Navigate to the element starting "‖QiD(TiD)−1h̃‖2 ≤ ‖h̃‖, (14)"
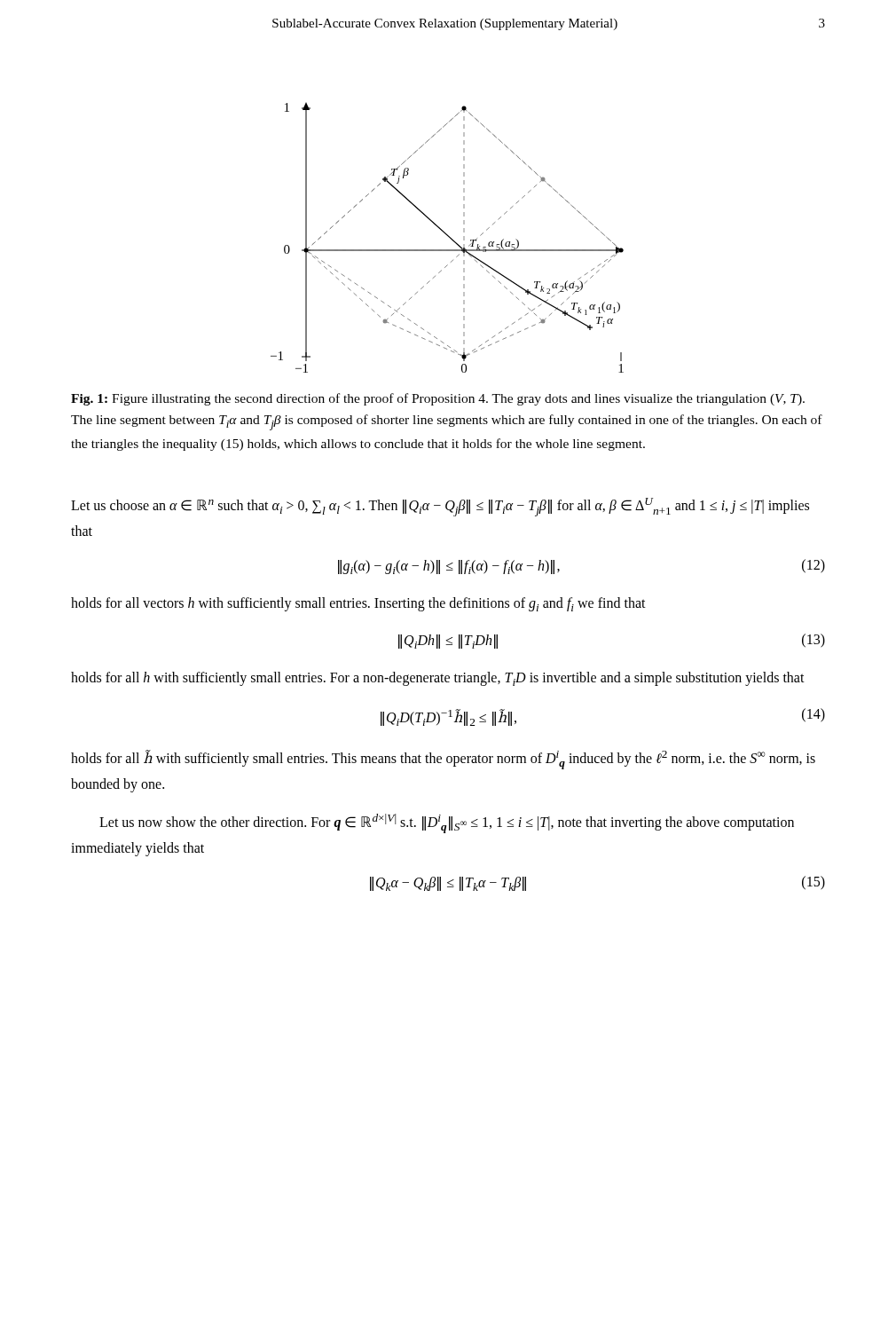The image size is (896, 1331). click(x=458, y=717)
